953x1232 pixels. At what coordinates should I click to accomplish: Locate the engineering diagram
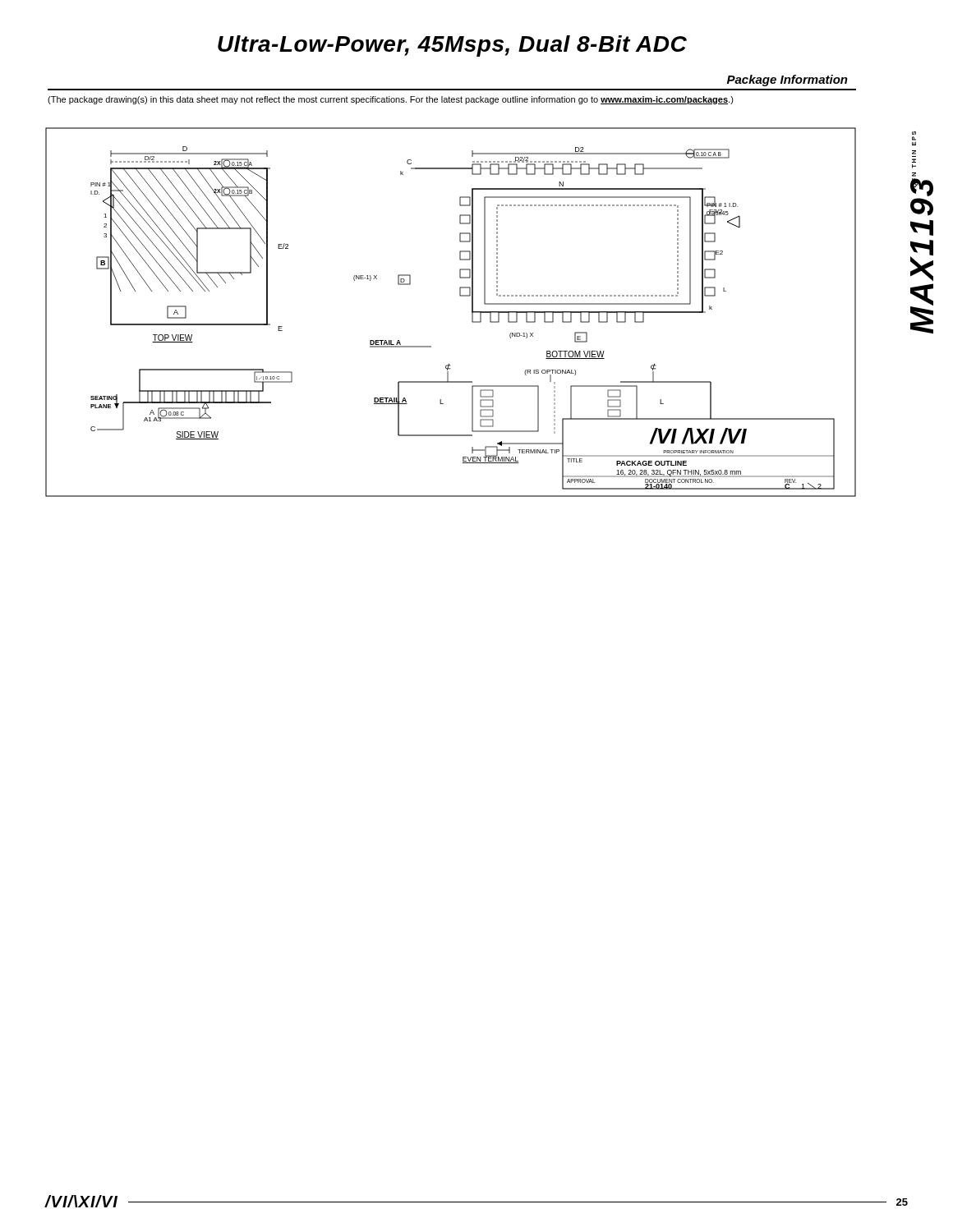pos(451,312)
